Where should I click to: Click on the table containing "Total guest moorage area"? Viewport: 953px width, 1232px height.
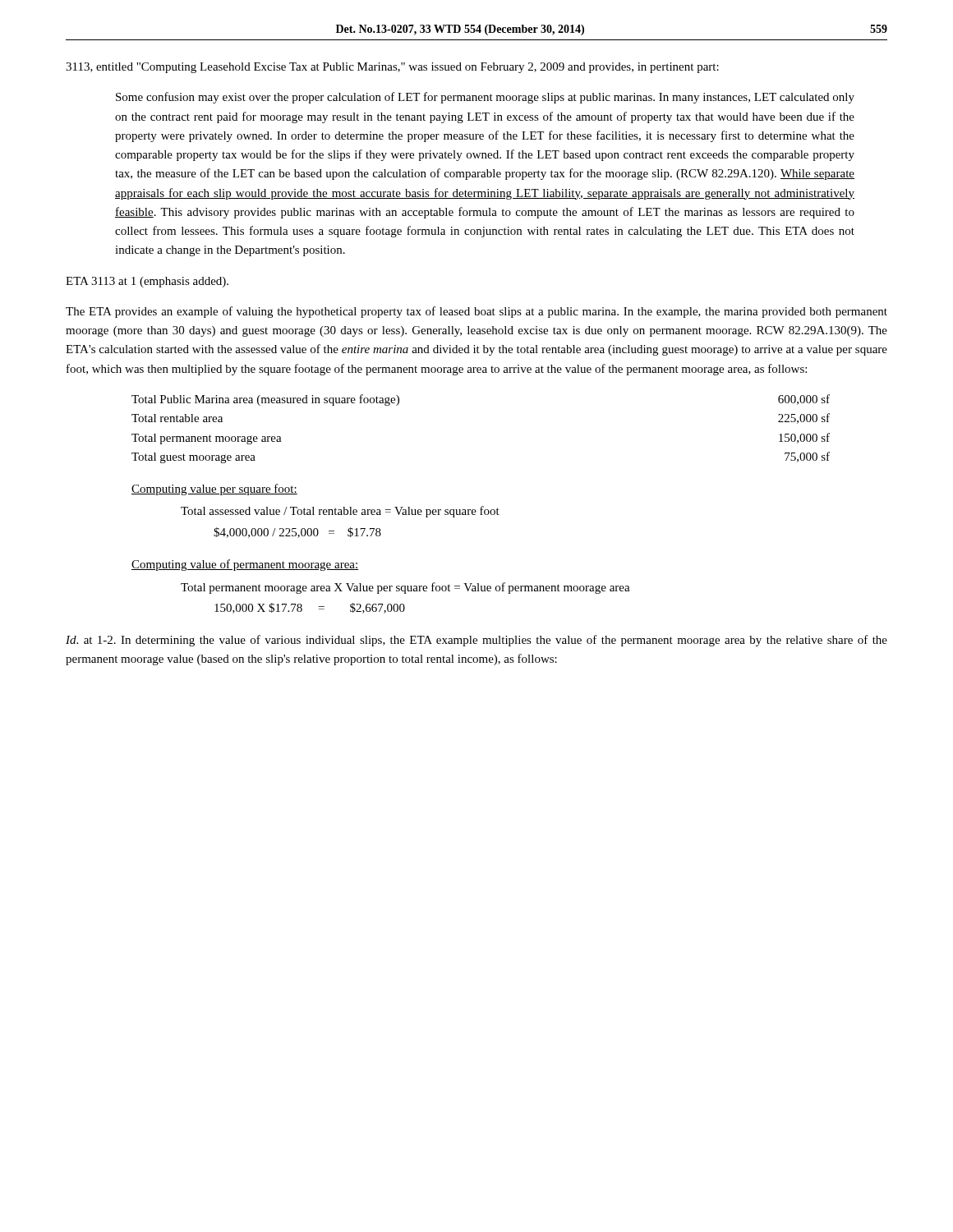(493, 429)
